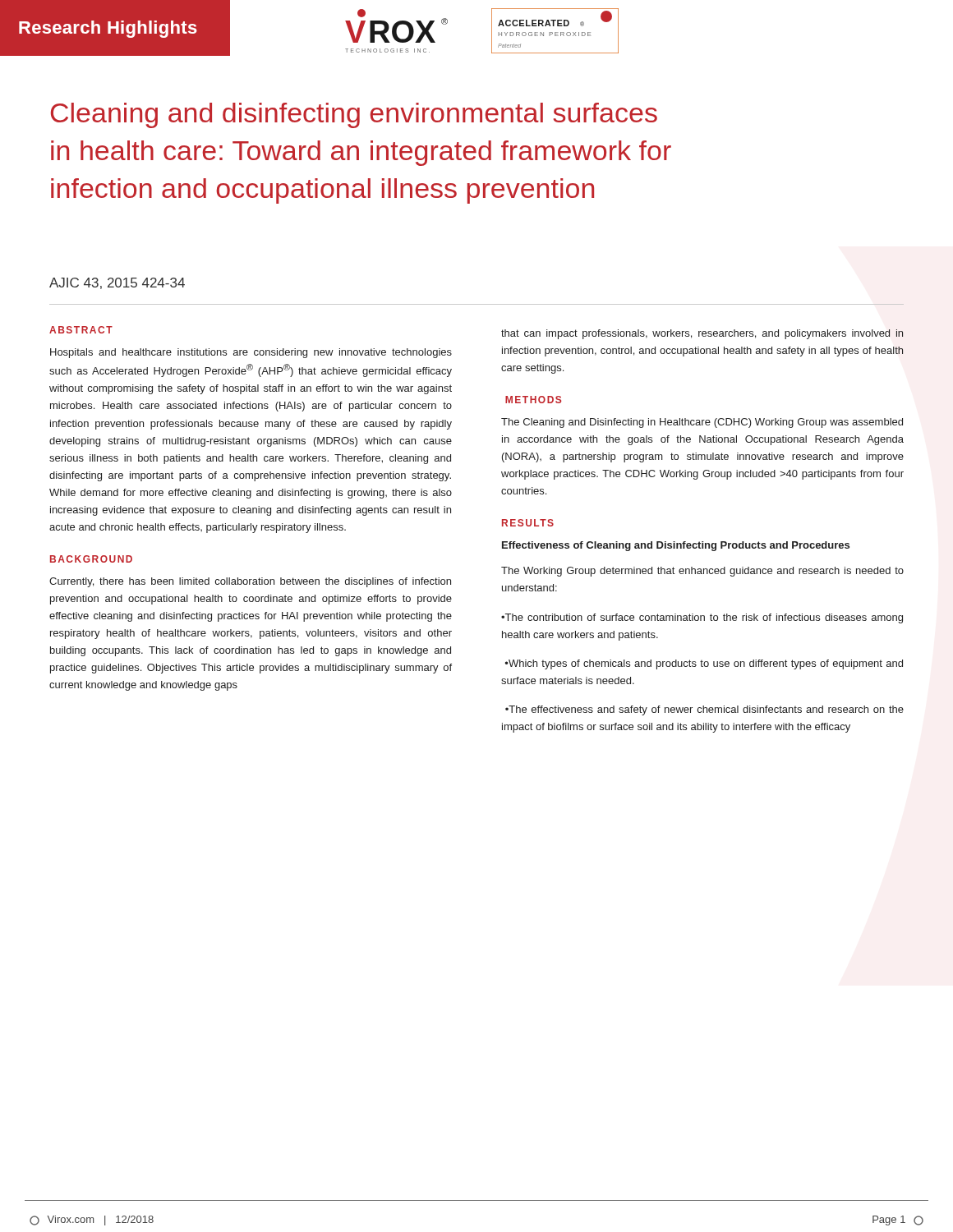Screen dimensions: 1232x953
Task: Point to the block beginning "The Working Group determined that enhanced"
Action: click(702, 579)
